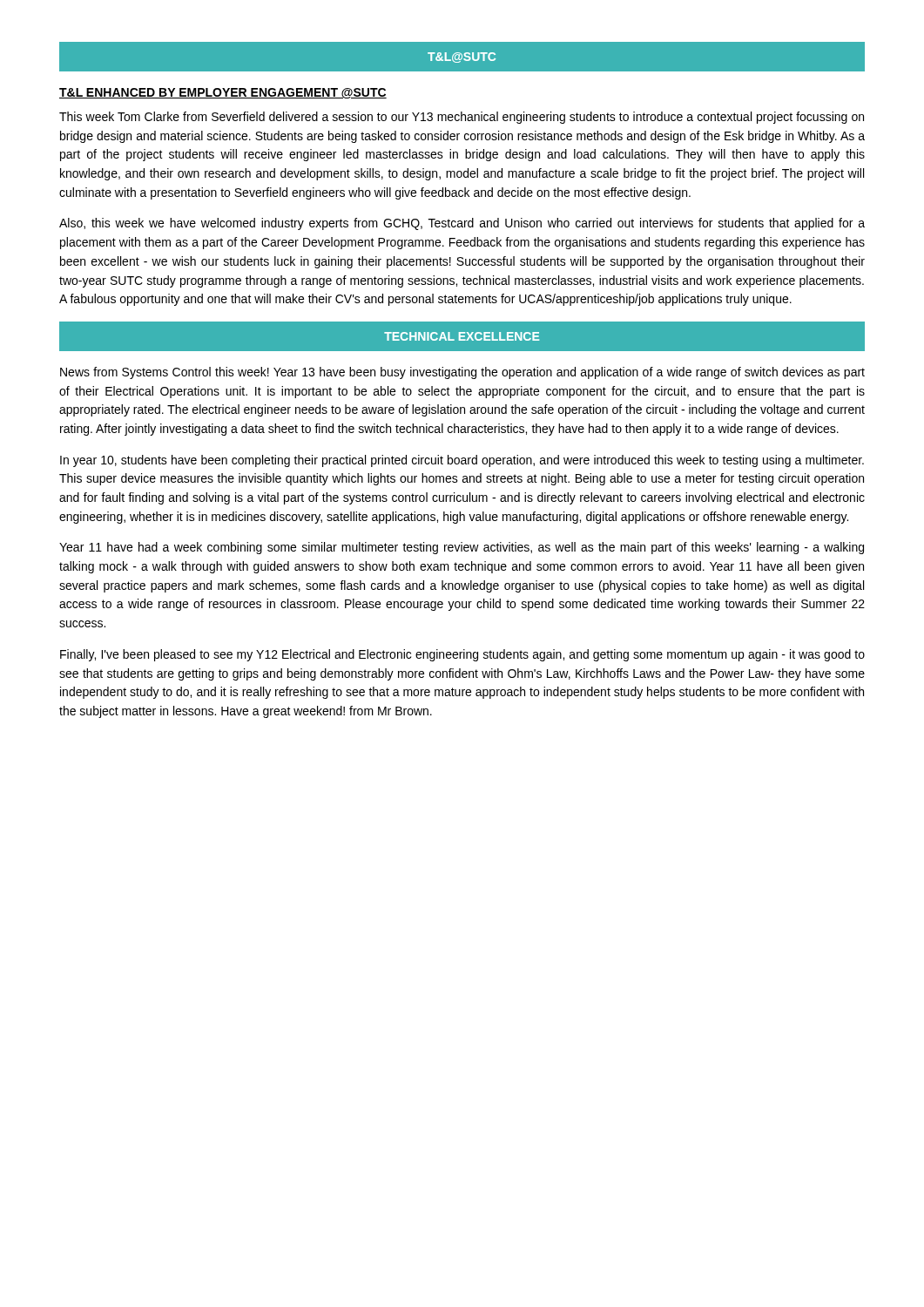Select the passage starting "This week Tom Clarke from Severfield delivered"
The image size is (924, 1307).
click(462, 155)
